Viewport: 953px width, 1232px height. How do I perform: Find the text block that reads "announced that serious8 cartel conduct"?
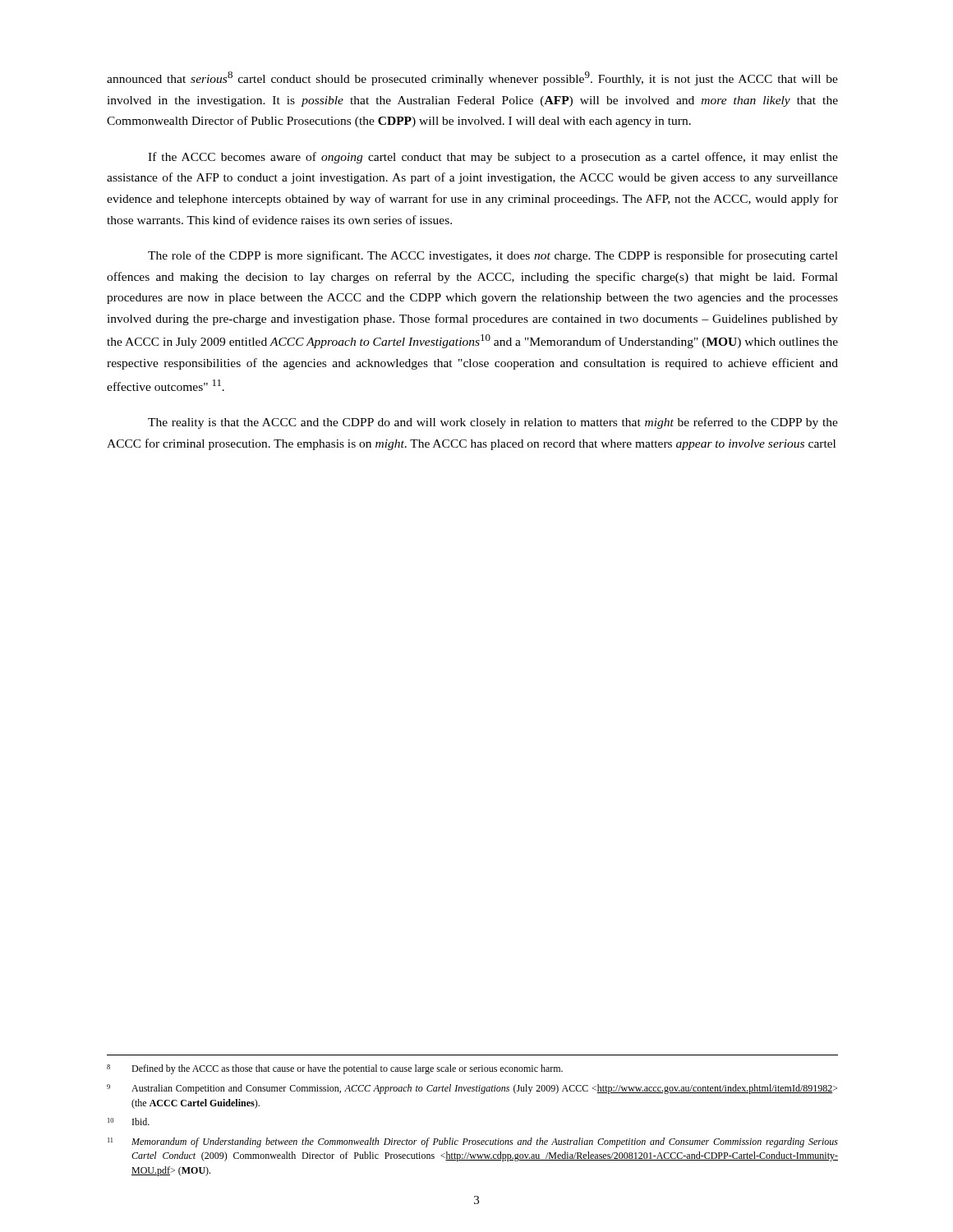(472, 98)
